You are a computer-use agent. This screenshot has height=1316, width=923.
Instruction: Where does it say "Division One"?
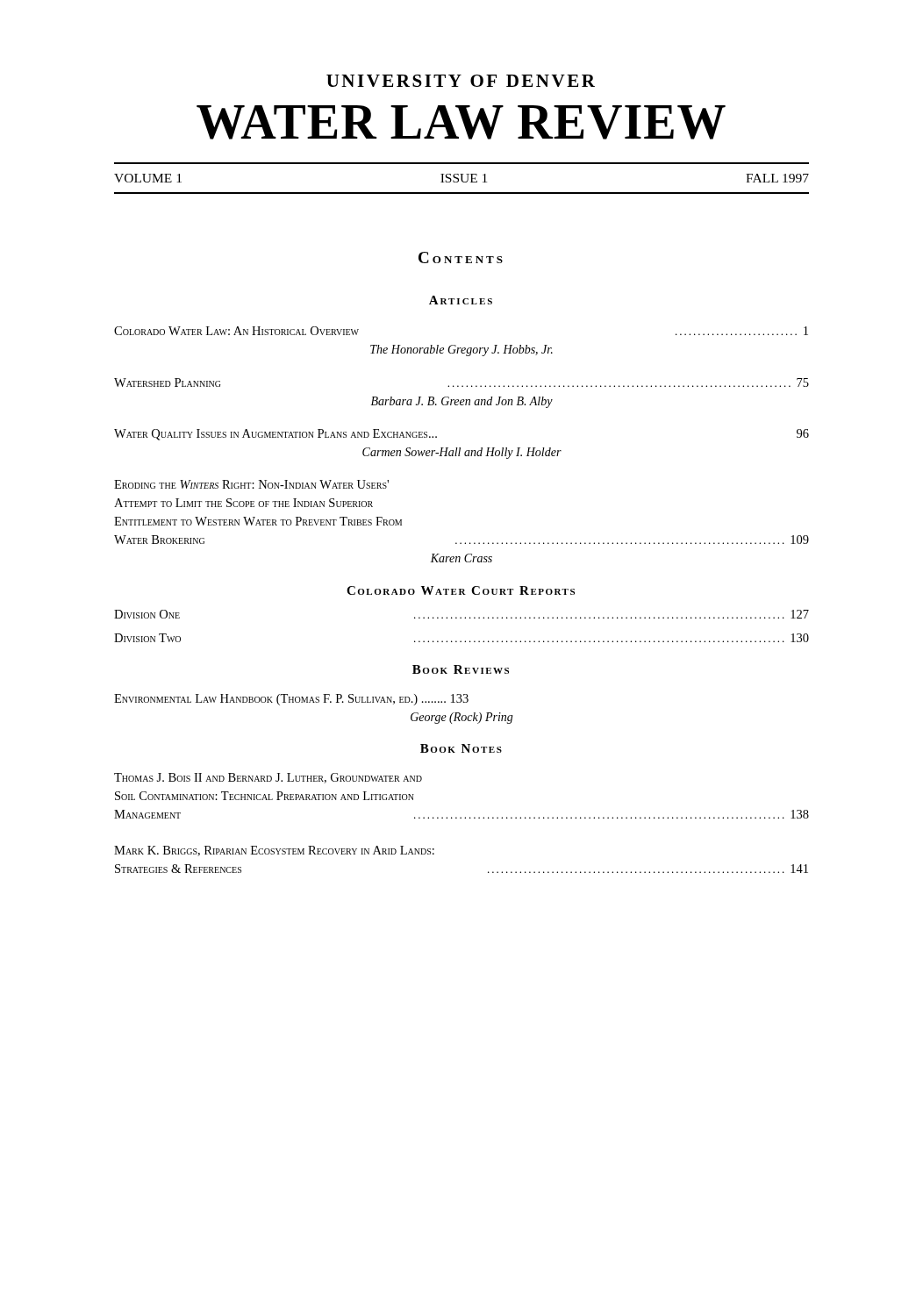pos(462,614)
